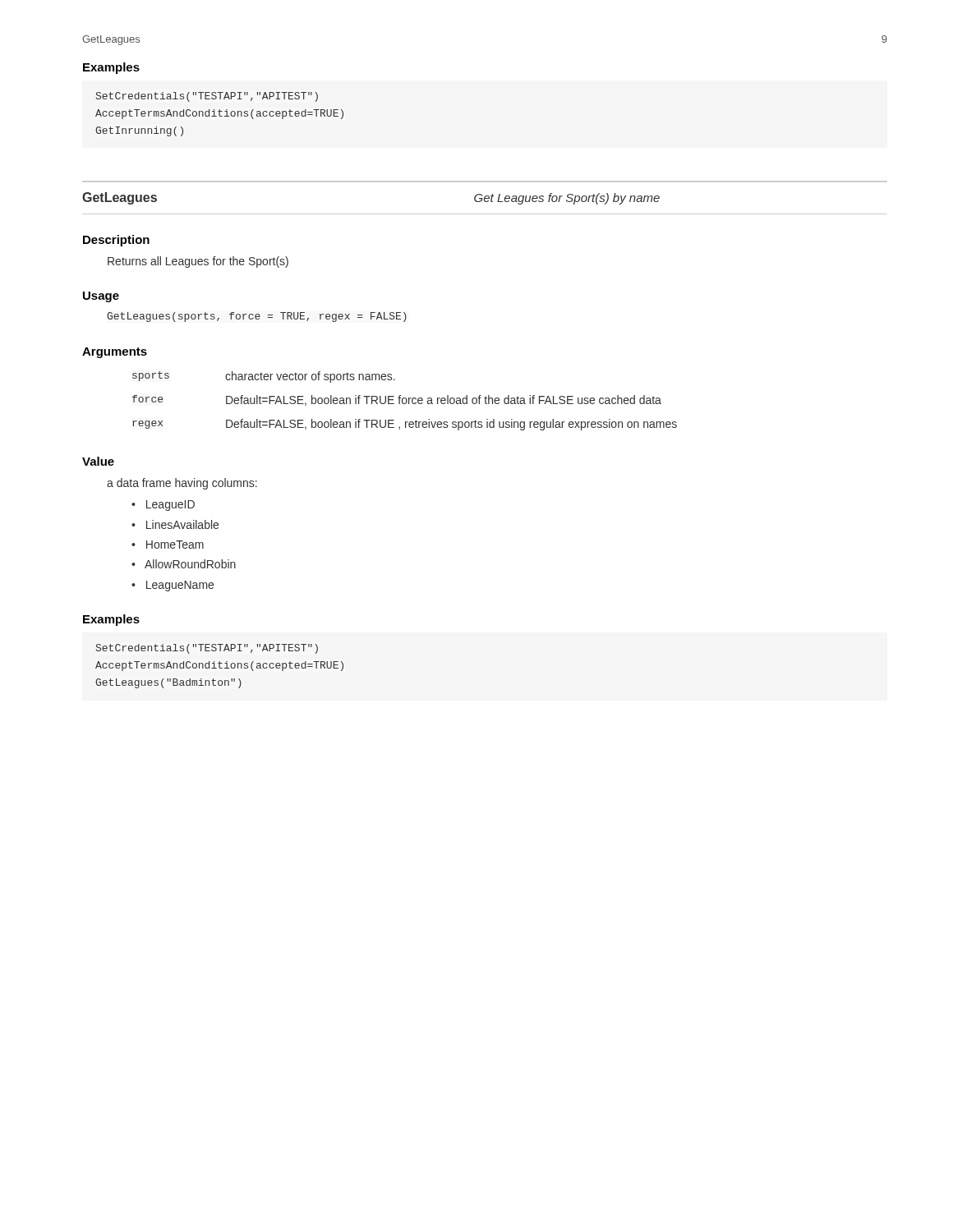Locate the text block starting "Returns all Leagues"
This screenshot has height=1232, width=953.
point(198,261)
